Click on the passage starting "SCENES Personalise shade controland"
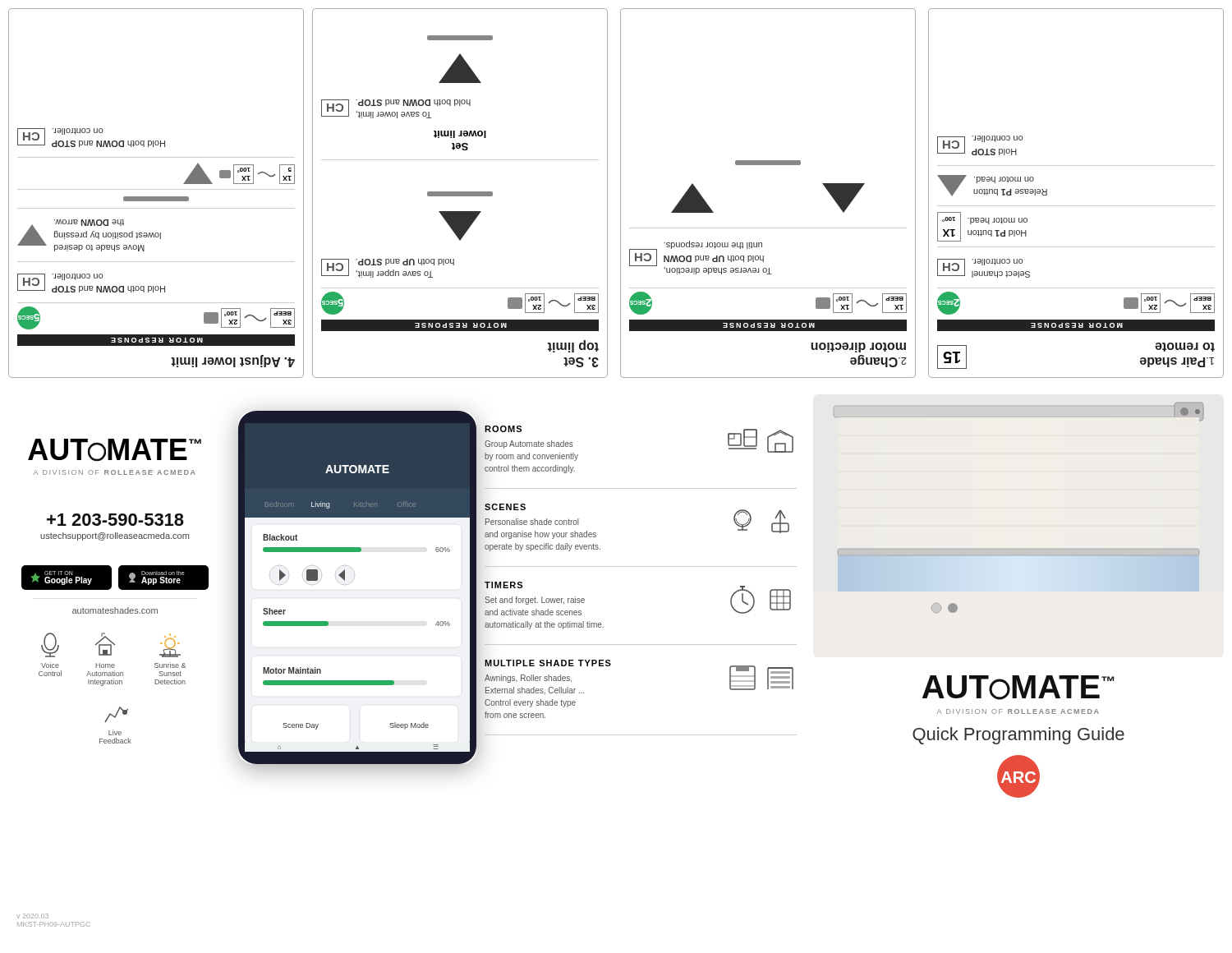The height and width of the screenshot is (953, 1232). pos(536,520)
